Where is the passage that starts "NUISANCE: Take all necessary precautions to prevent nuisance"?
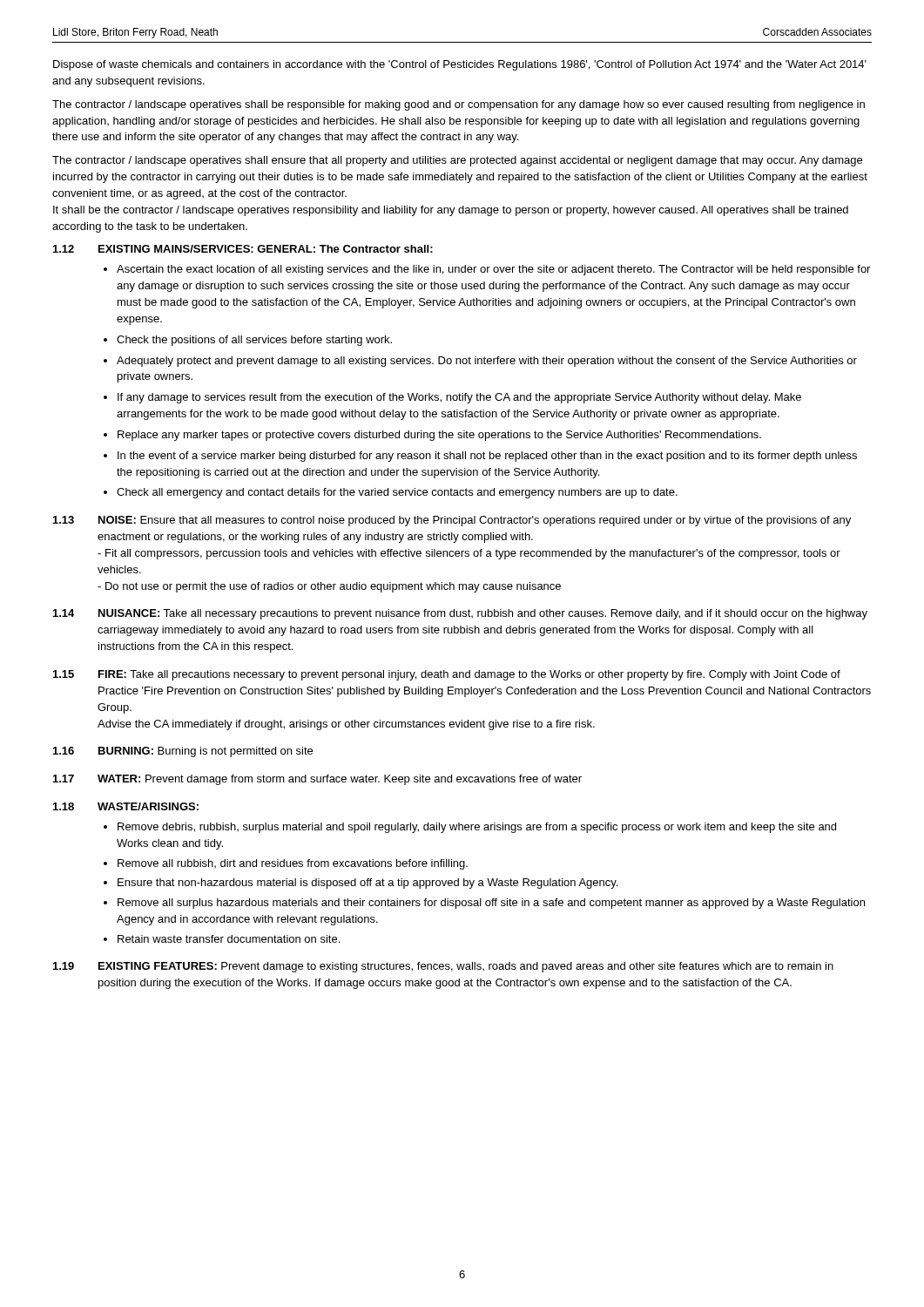924x1307 pixels. 485,631
